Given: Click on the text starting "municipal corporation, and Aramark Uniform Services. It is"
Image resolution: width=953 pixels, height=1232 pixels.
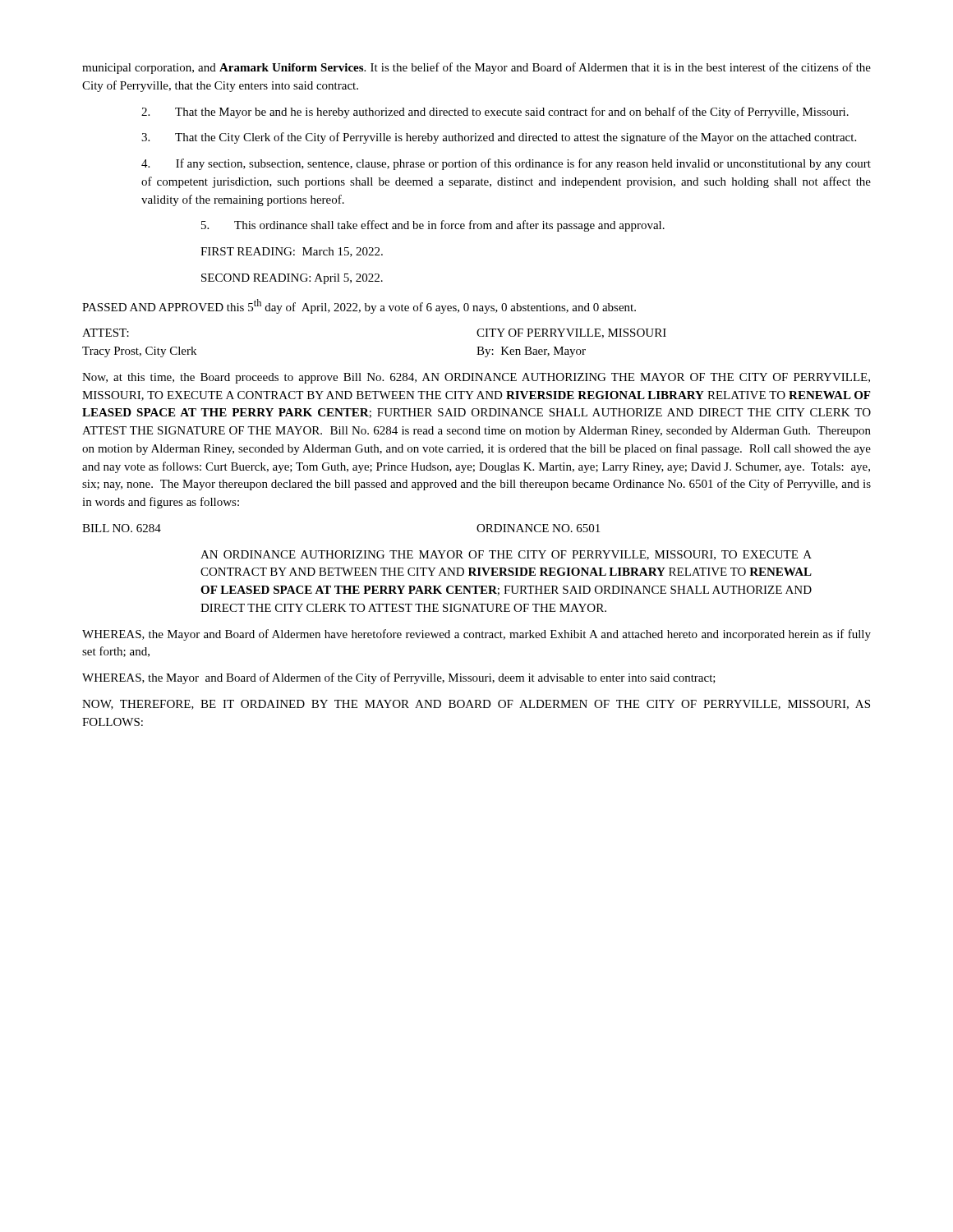Looking at the screenshot, I should pos(476,77).
